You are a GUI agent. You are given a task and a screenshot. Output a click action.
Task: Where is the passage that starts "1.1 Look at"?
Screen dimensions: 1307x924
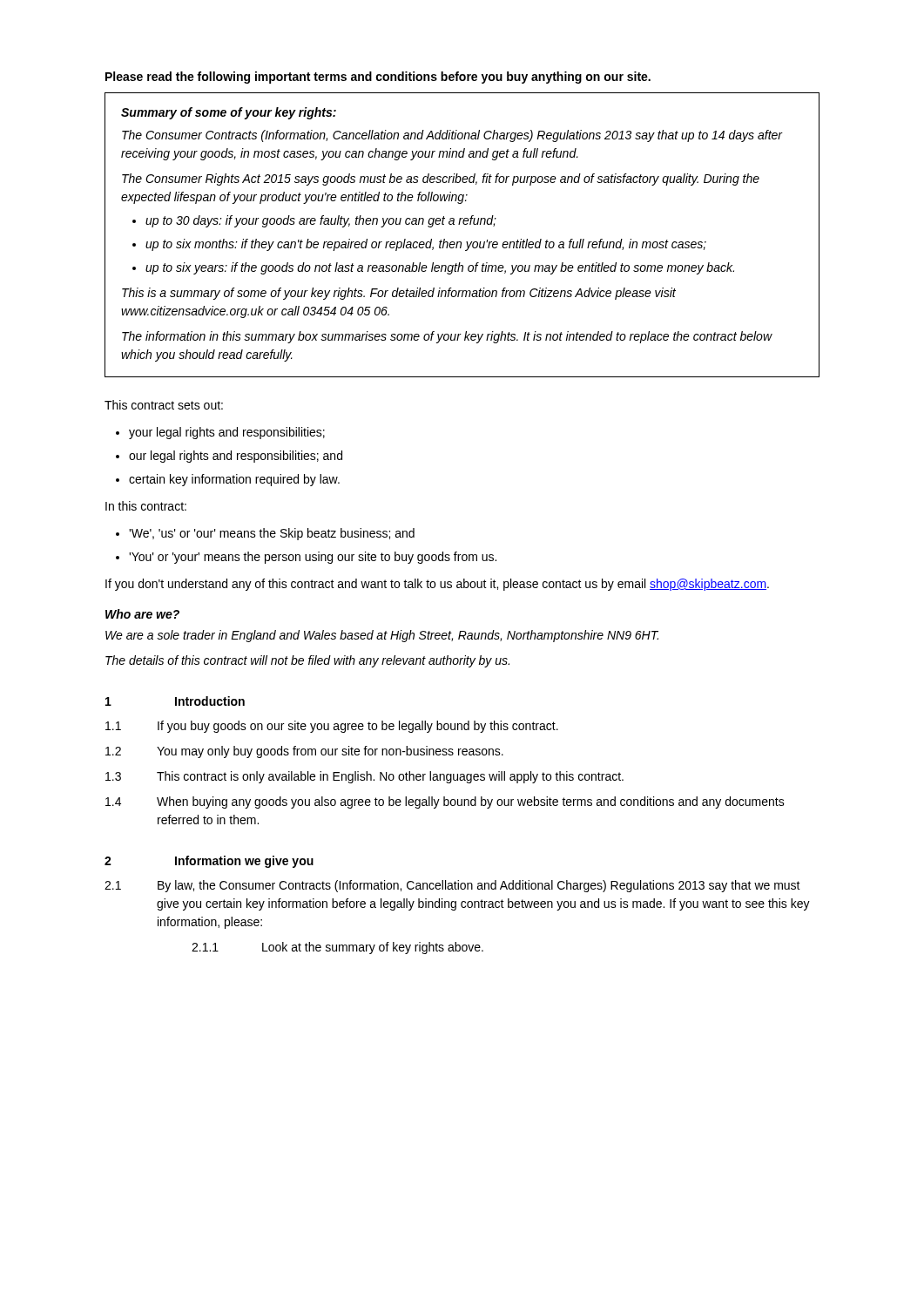pos(462,948)
